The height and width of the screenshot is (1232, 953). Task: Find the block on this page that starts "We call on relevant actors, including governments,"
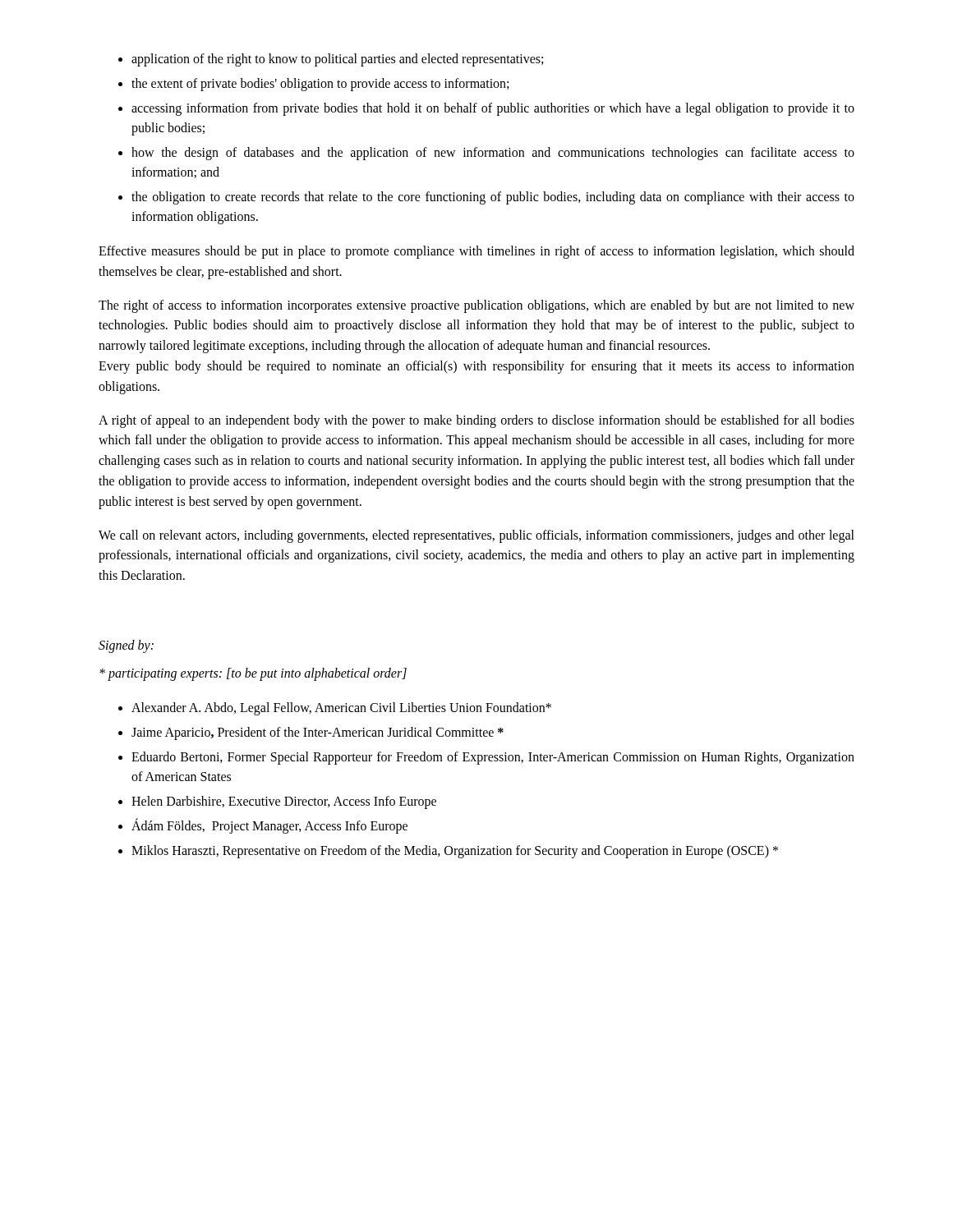476,555
